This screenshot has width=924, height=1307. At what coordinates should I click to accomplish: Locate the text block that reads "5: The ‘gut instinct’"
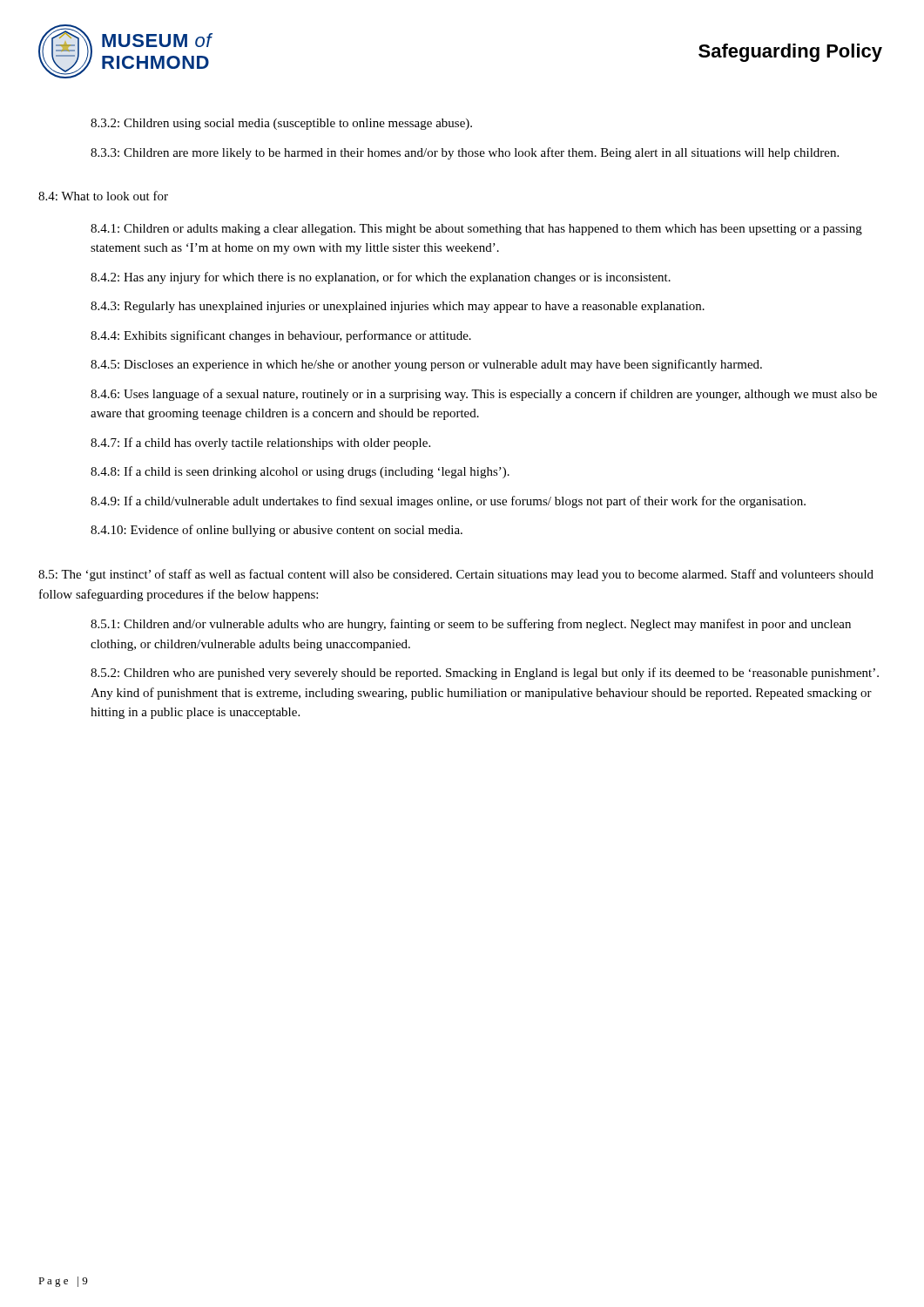456,584
